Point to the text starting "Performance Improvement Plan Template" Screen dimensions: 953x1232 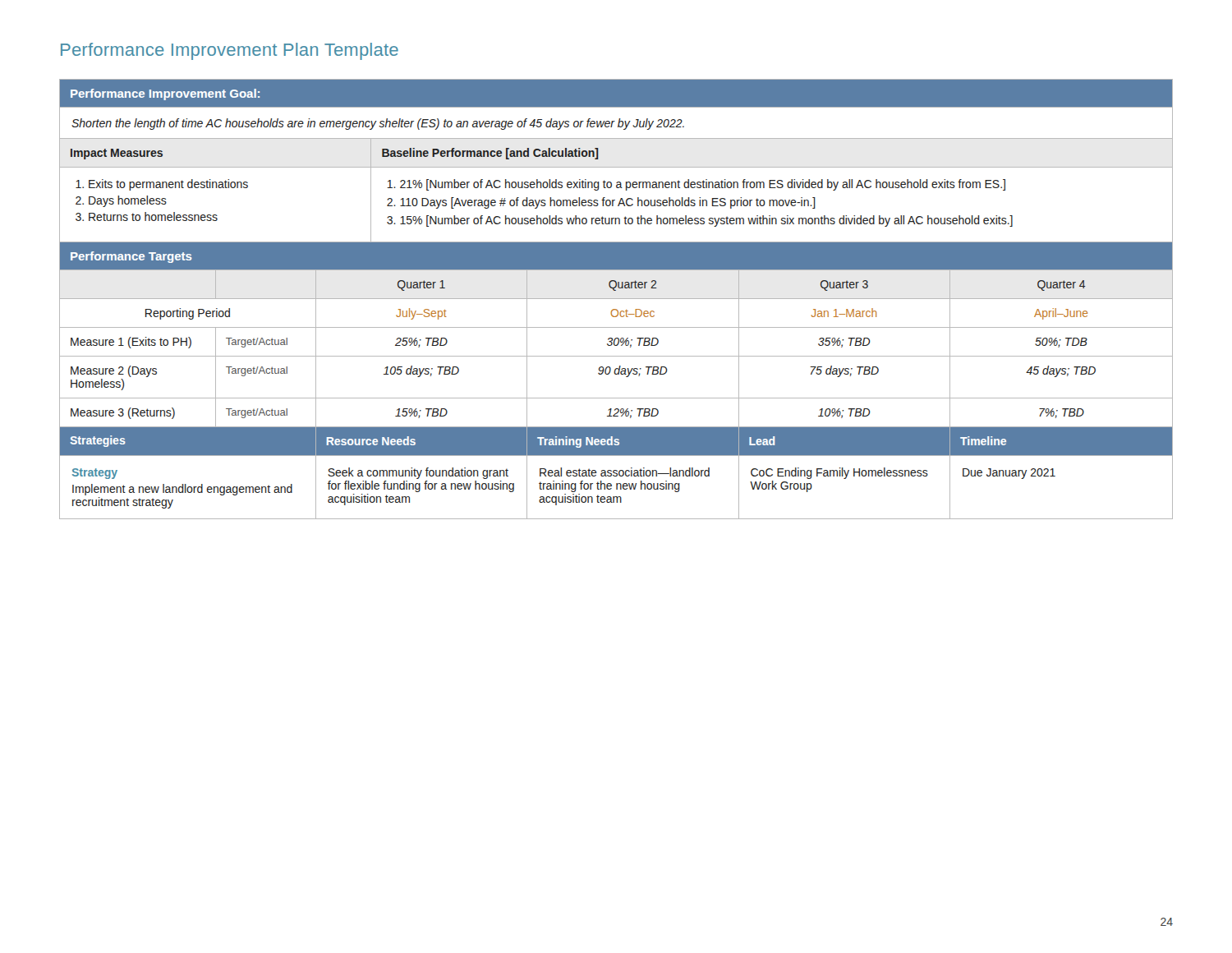(229, 50)
